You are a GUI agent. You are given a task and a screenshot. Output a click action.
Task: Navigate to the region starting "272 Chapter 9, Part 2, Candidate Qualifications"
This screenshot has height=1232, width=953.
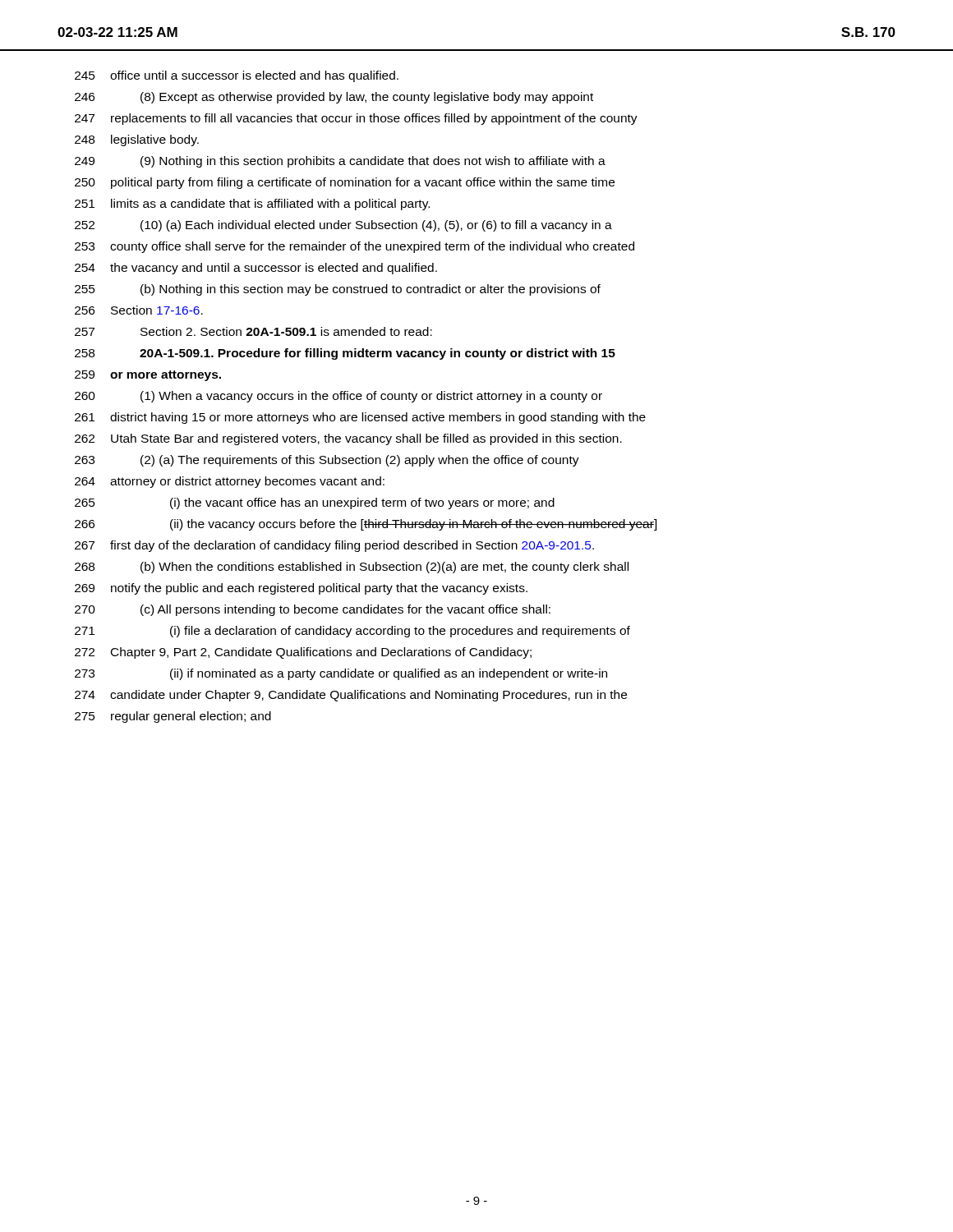(476, 652)
